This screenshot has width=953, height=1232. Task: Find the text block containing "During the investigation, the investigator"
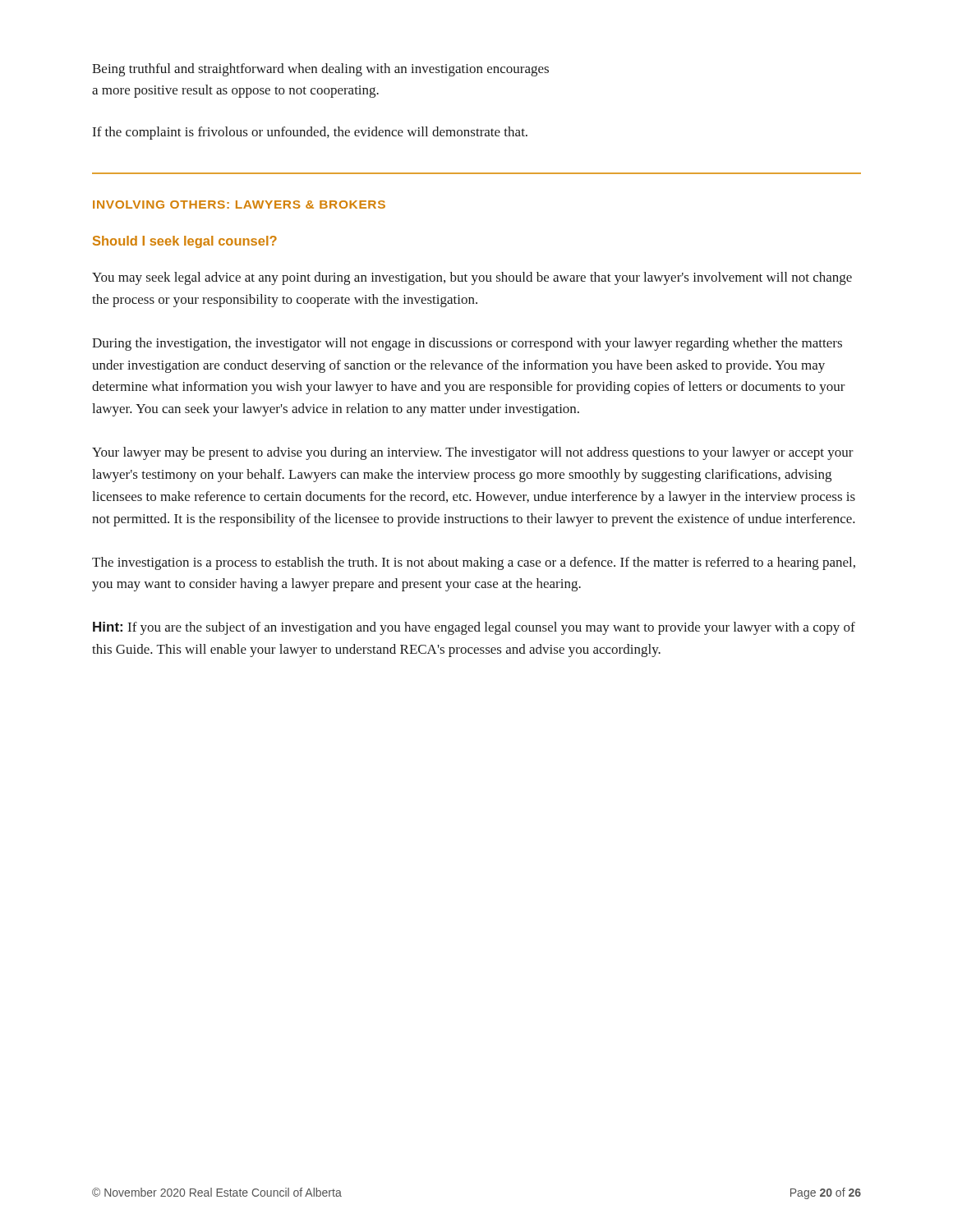tap(476, 377)
